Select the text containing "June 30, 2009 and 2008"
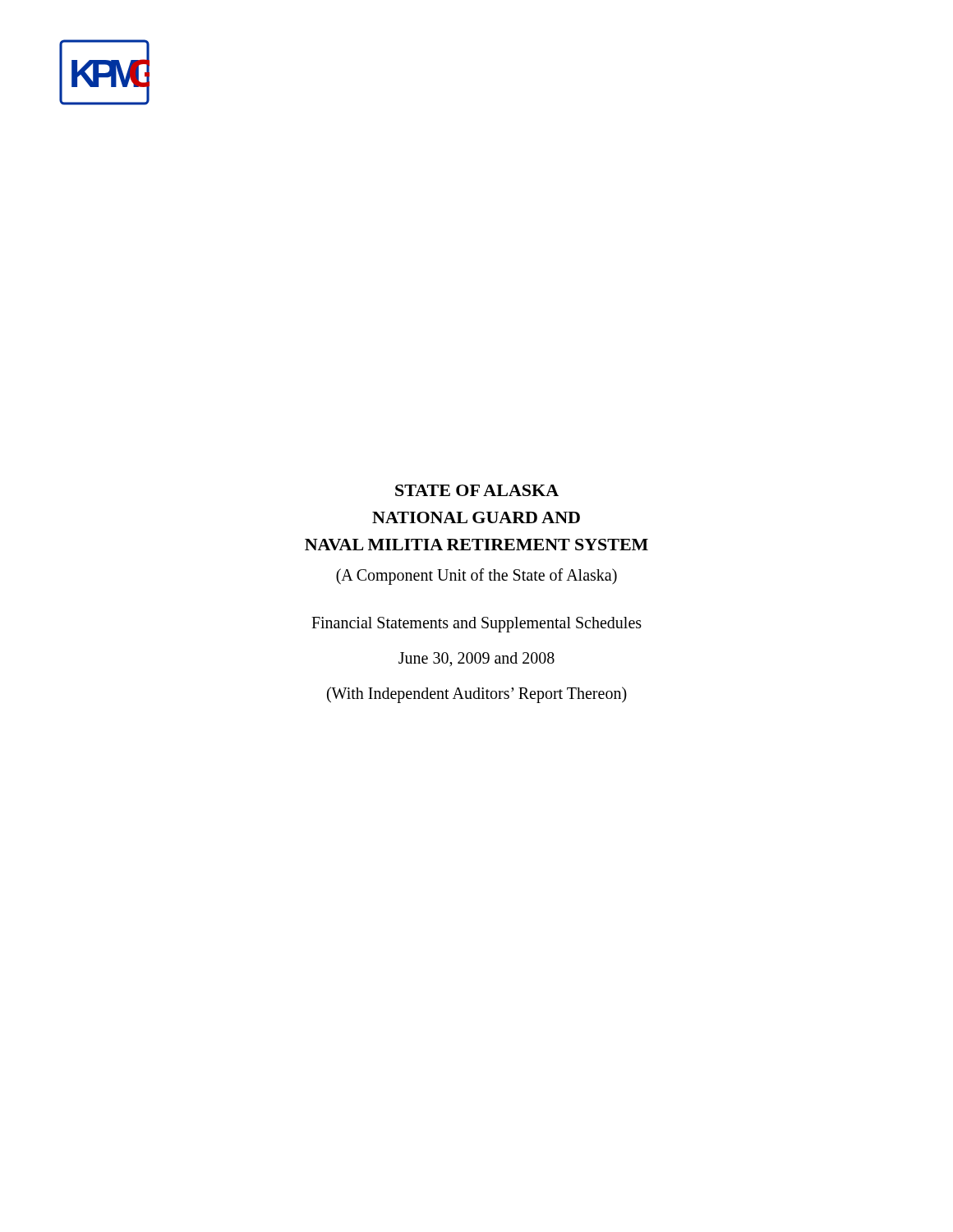This screenshot has height=1232, width=953. 476,658
